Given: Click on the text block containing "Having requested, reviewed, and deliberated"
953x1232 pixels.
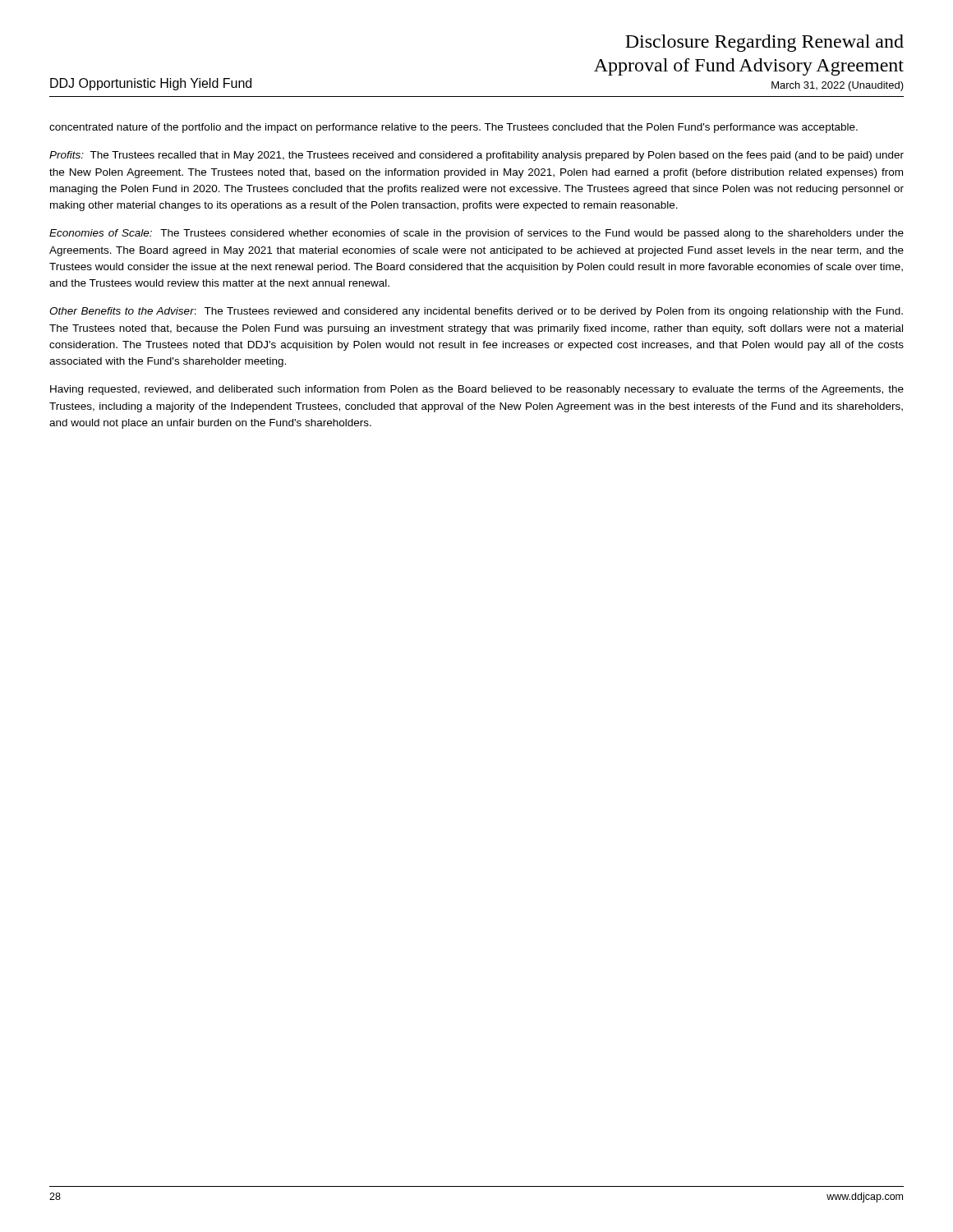Looking at the screenshot, I should (x=476, y=406).
